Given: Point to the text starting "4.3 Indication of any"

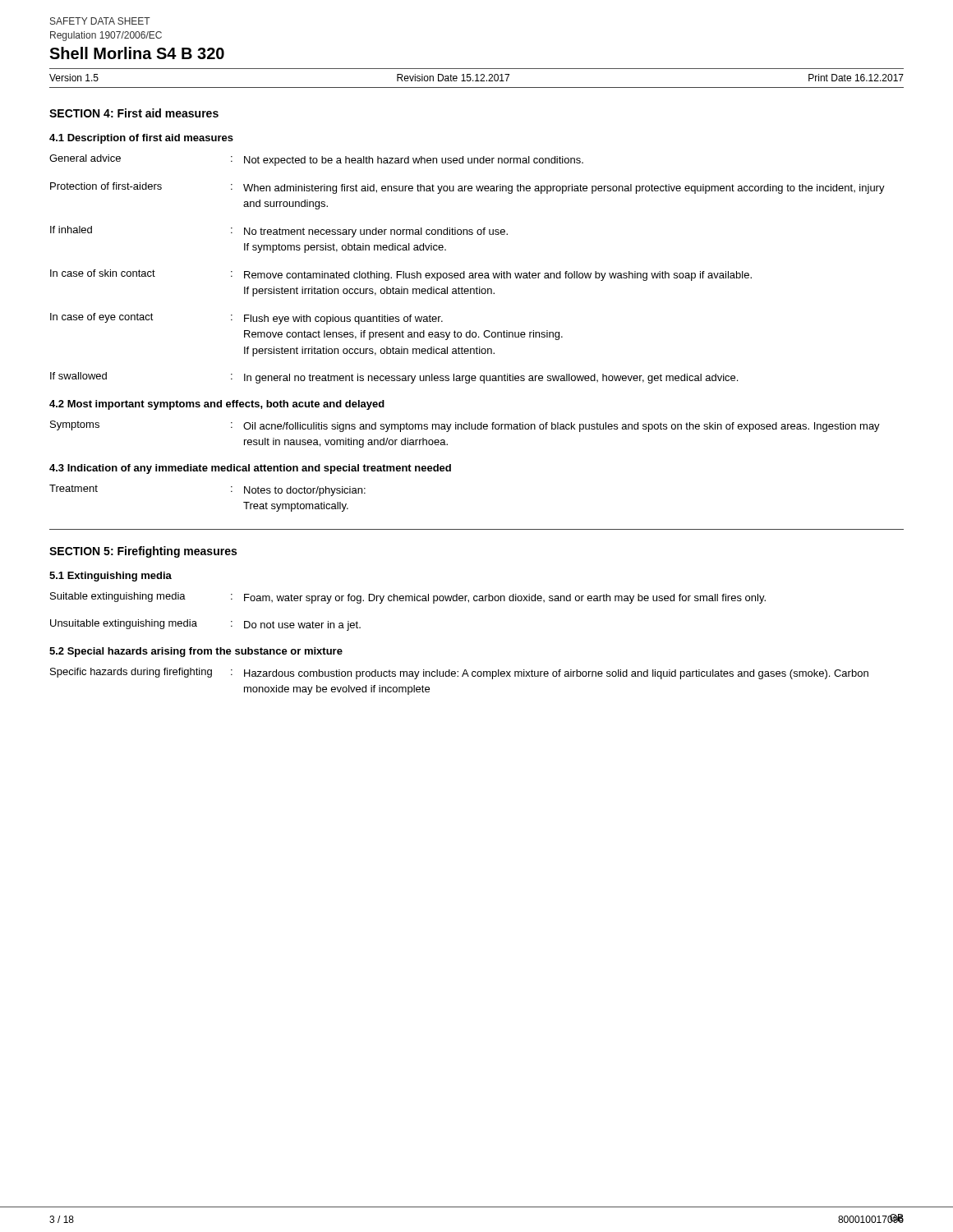Looking at the screenshot, I should (250, 467).
